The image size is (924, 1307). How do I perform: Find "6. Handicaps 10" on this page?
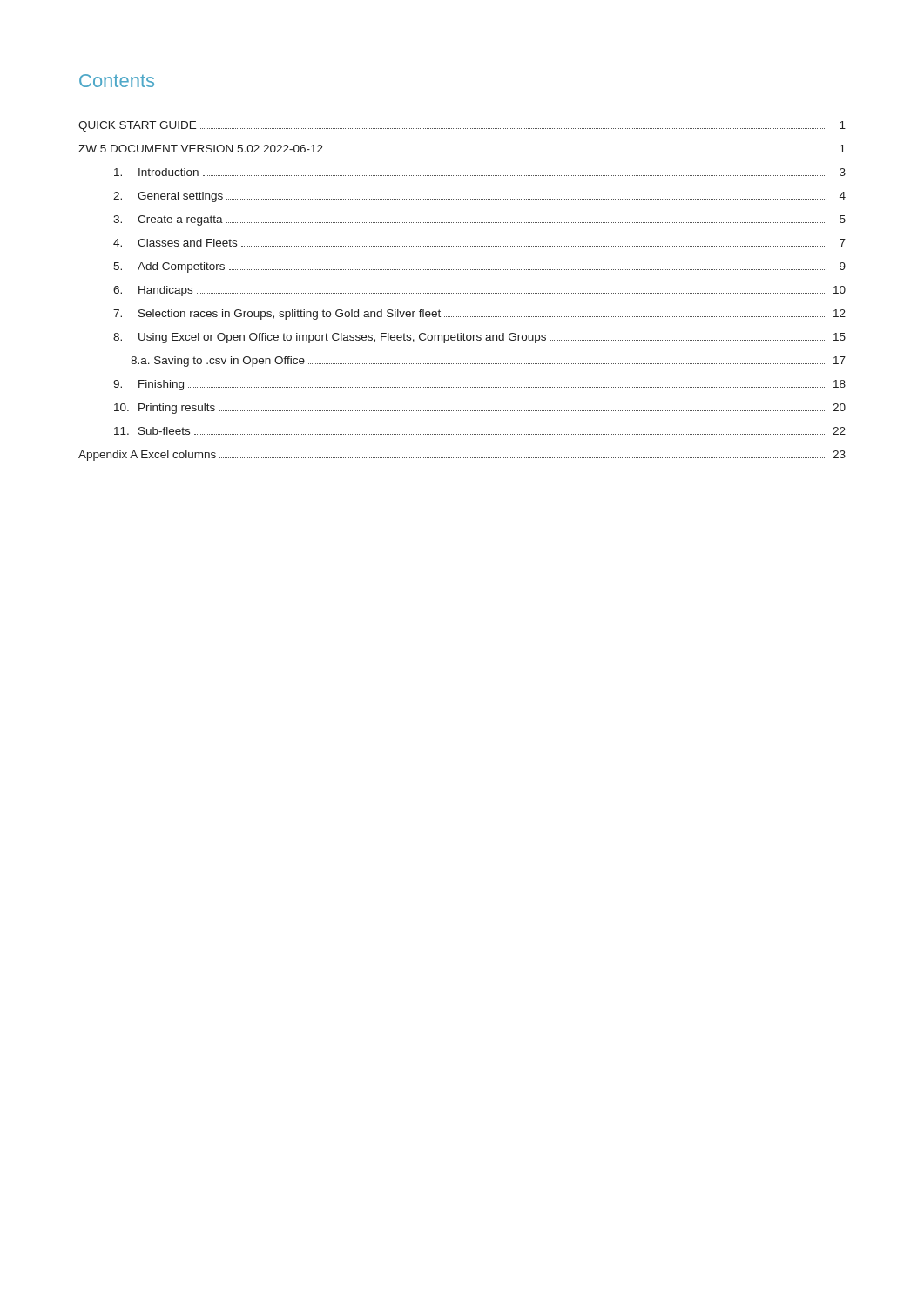tap(479, 290)
